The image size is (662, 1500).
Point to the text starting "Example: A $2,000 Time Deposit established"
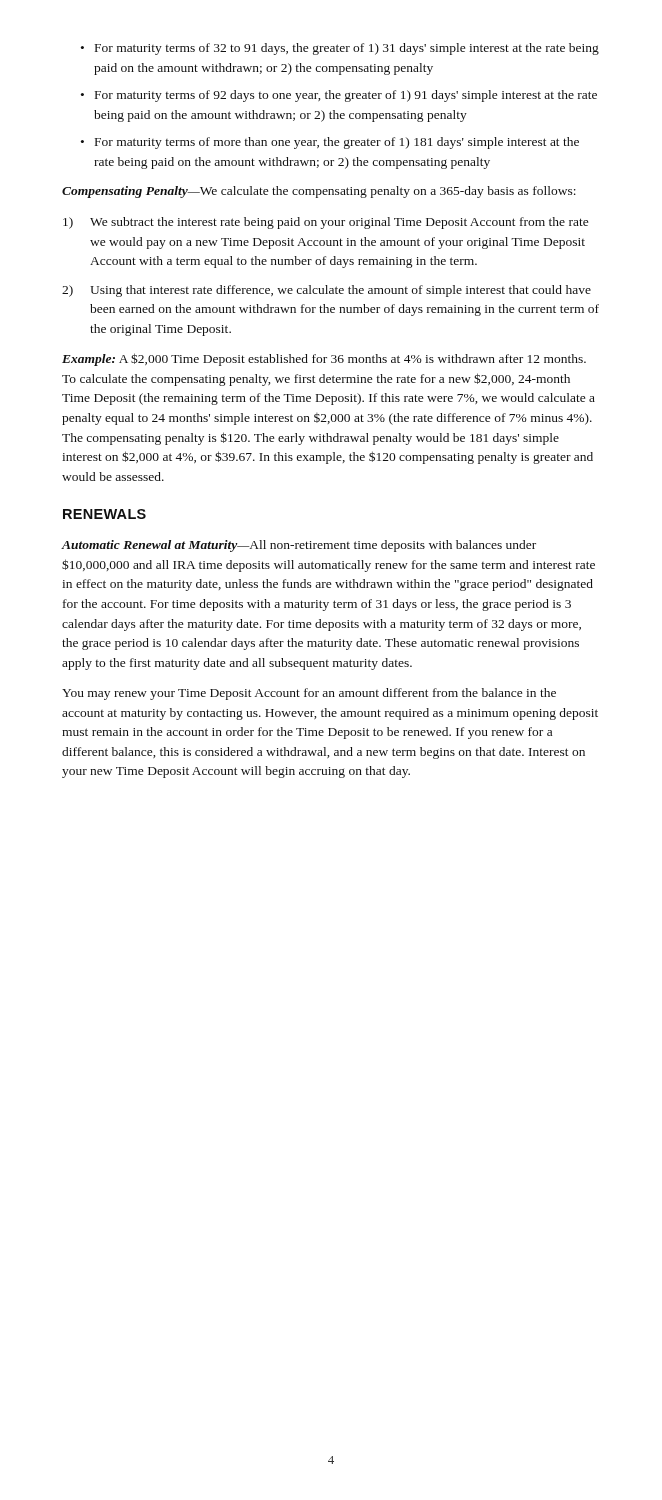pos(329,418)
